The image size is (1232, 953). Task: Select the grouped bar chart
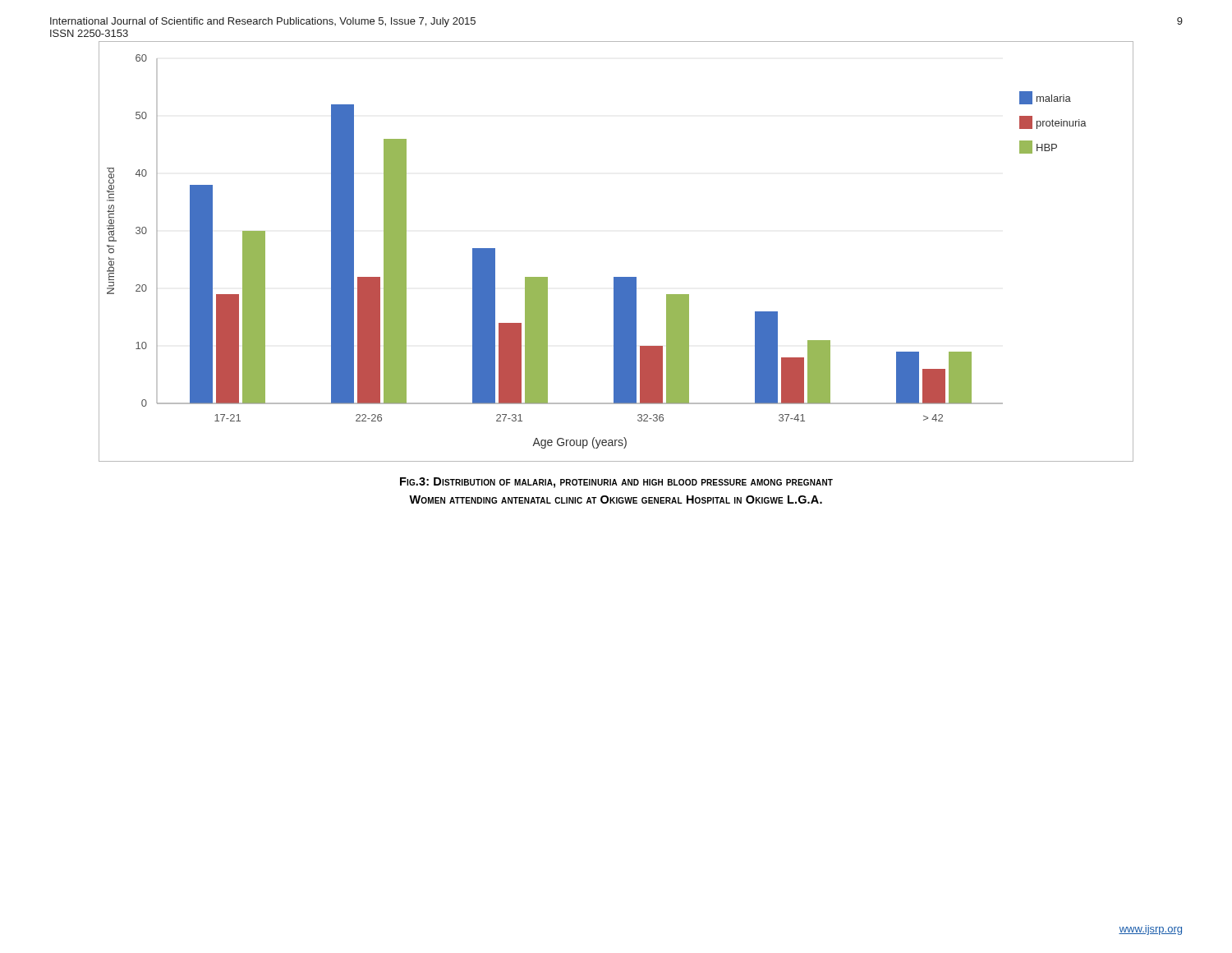(616, 251)
